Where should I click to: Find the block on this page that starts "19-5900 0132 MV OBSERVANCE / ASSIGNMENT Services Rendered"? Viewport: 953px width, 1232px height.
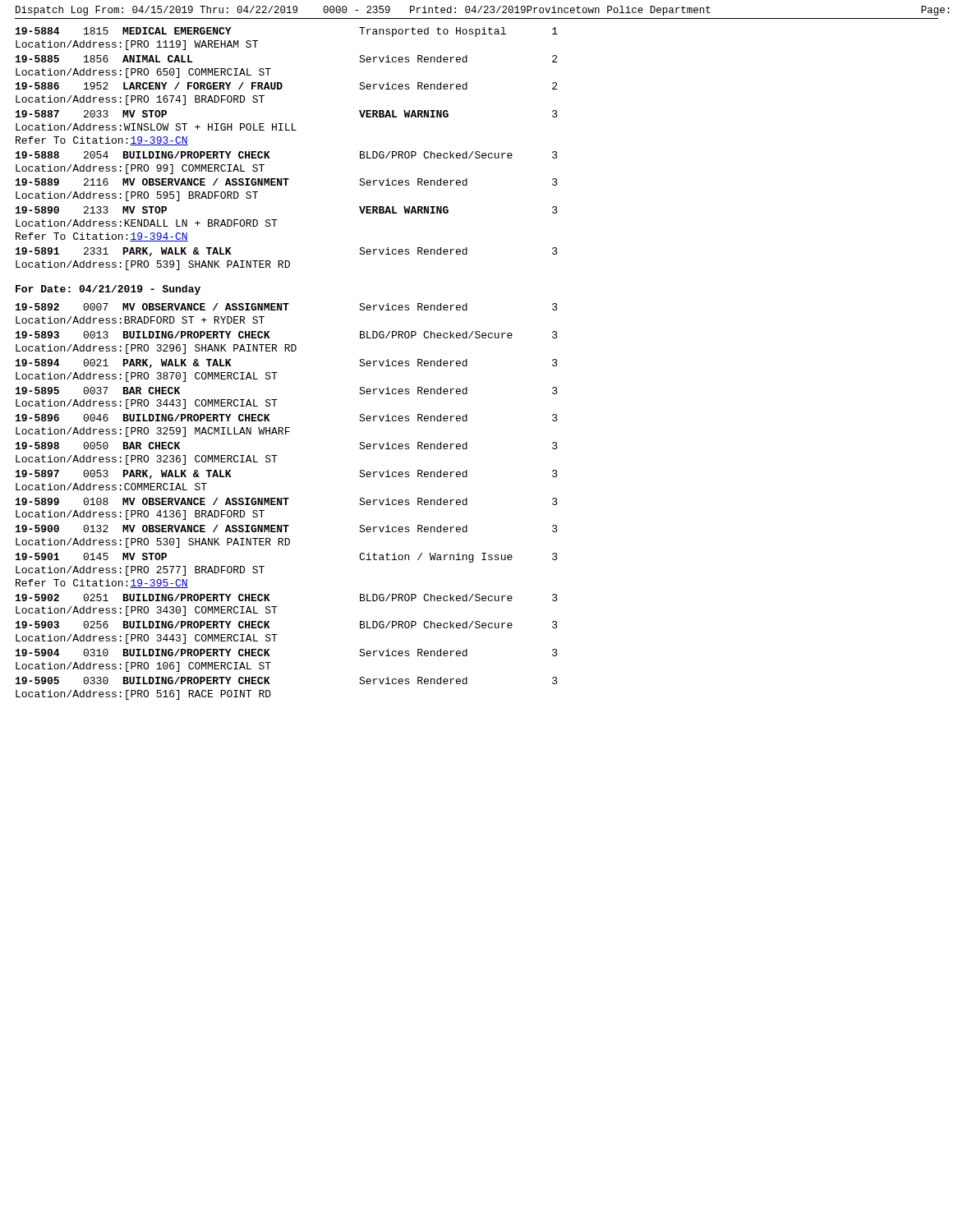point(476,536)
